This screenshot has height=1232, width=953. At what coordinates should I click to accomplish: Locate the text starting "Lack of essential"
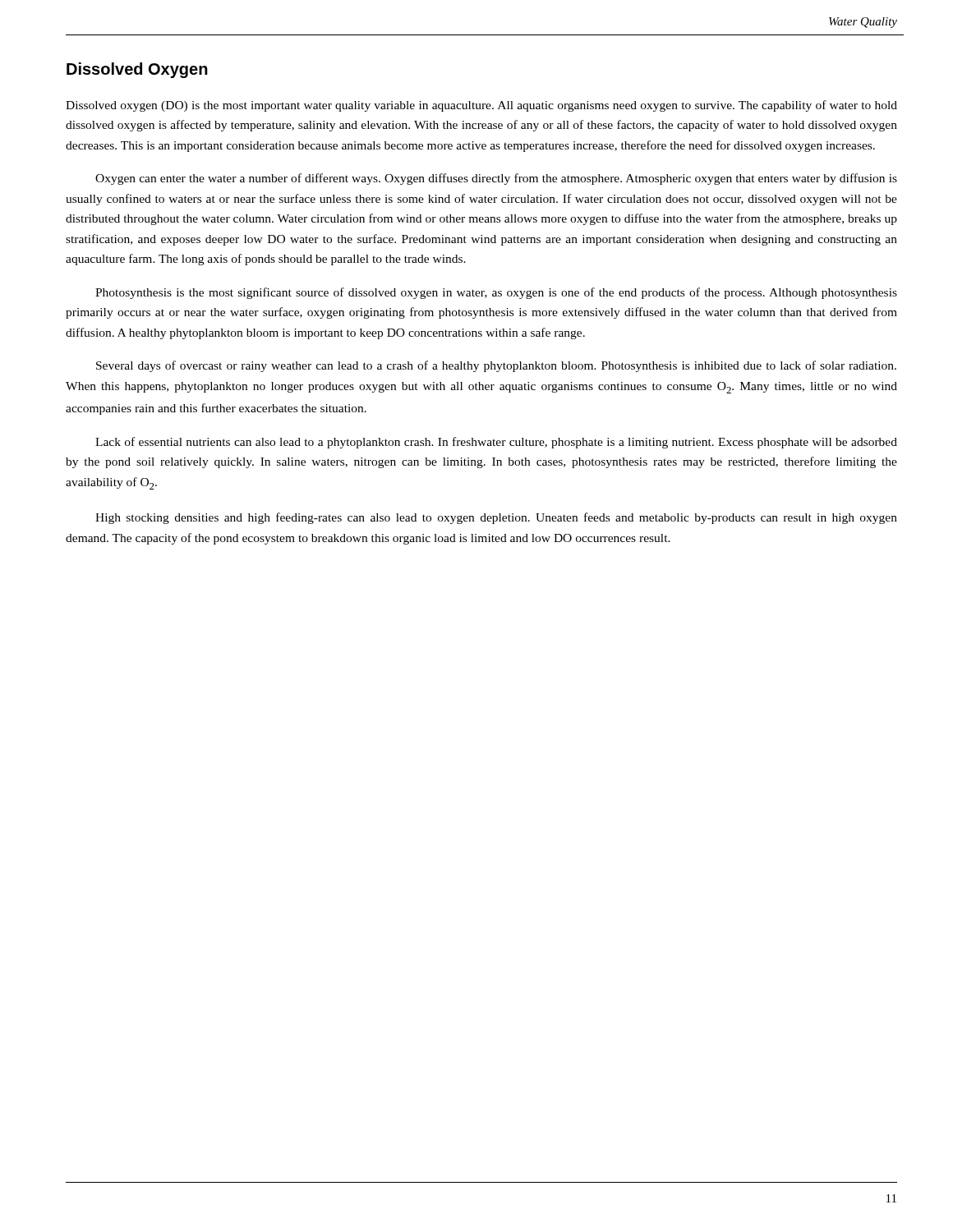481,463
